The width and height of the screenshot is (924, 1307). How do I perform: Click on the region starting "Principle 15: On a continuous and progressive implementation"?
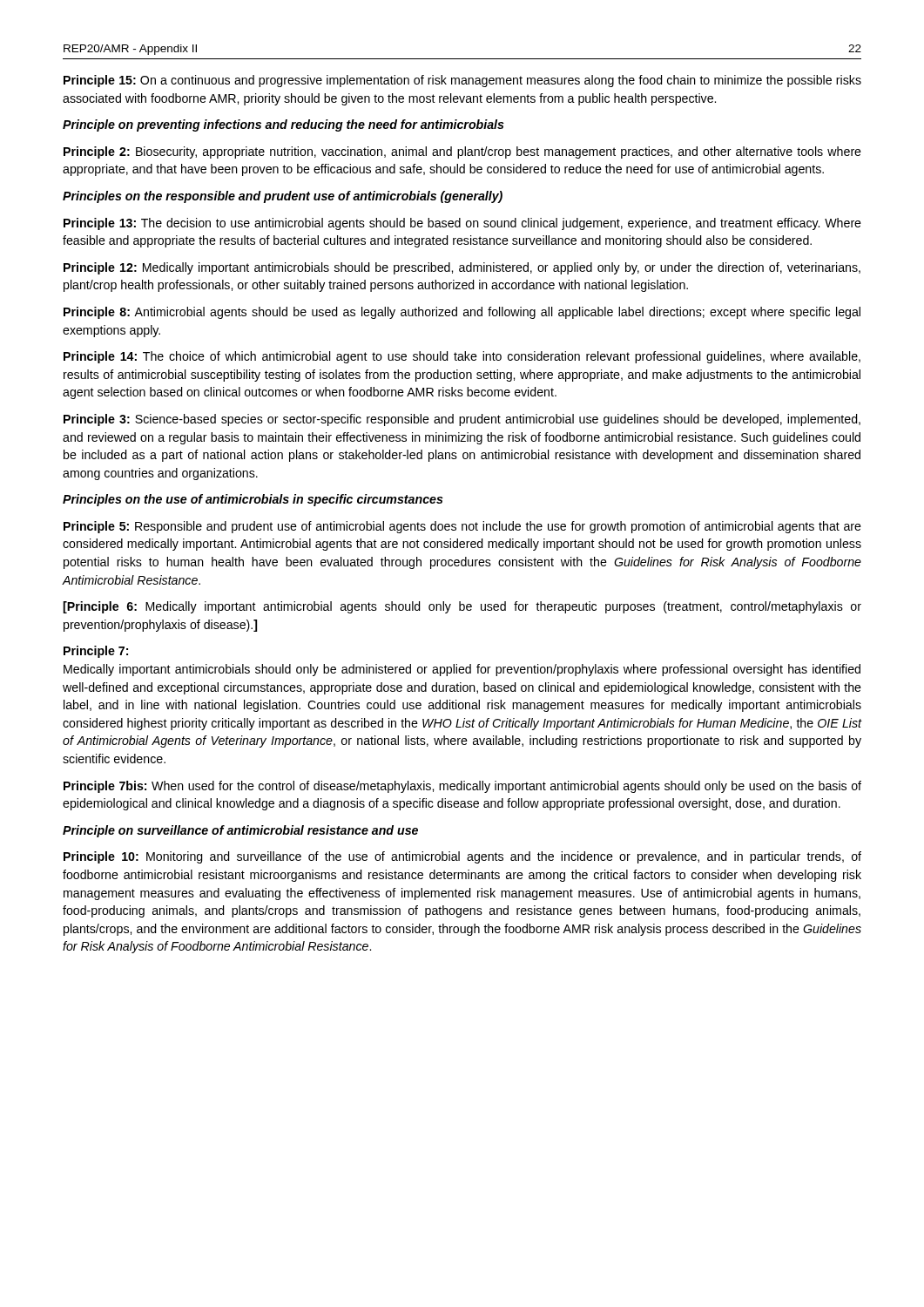[x=462, y=89]
